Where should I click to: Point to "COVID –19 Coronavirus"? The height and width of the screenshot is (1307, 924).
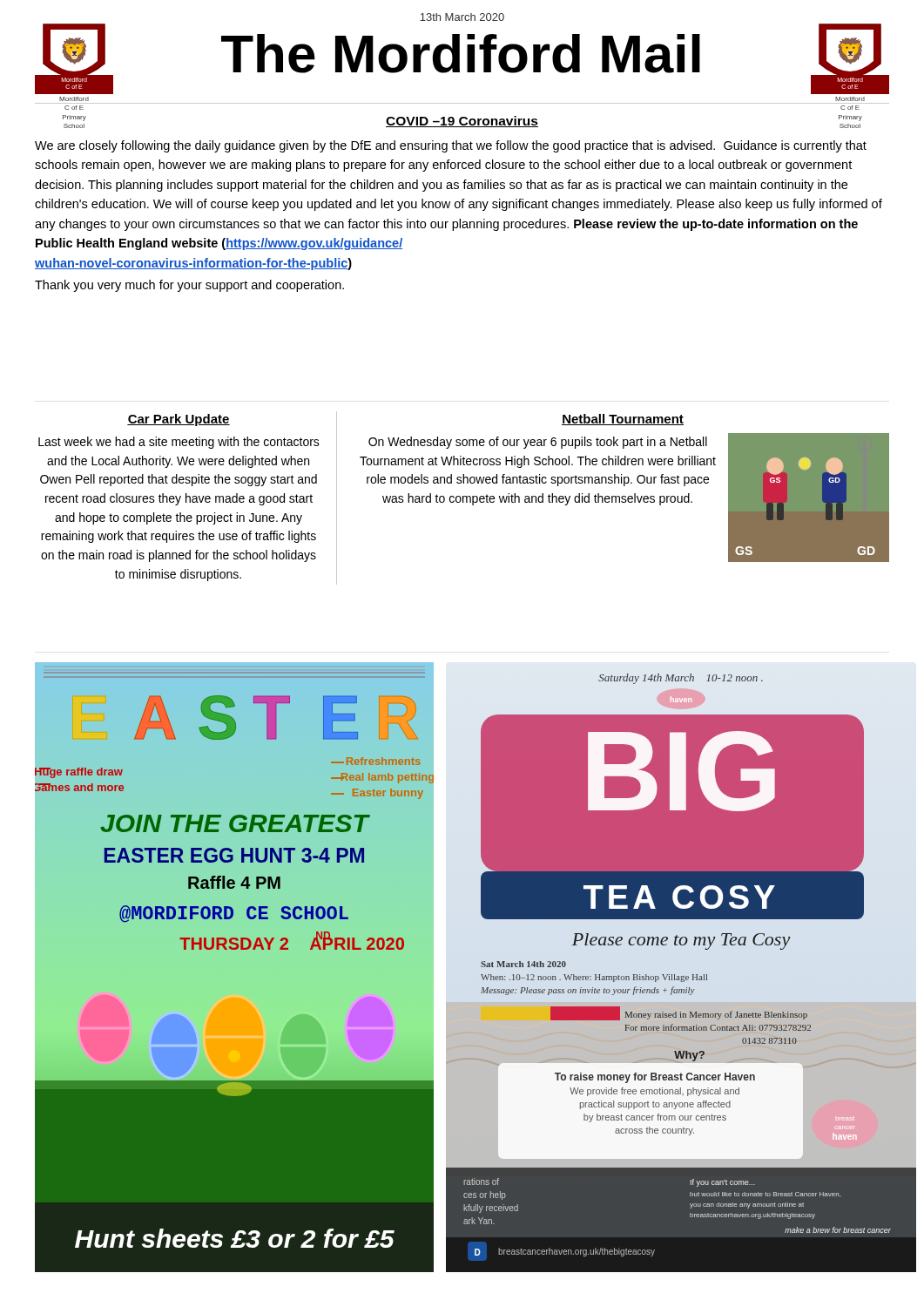pyautogui.click(x=462, y=121)
